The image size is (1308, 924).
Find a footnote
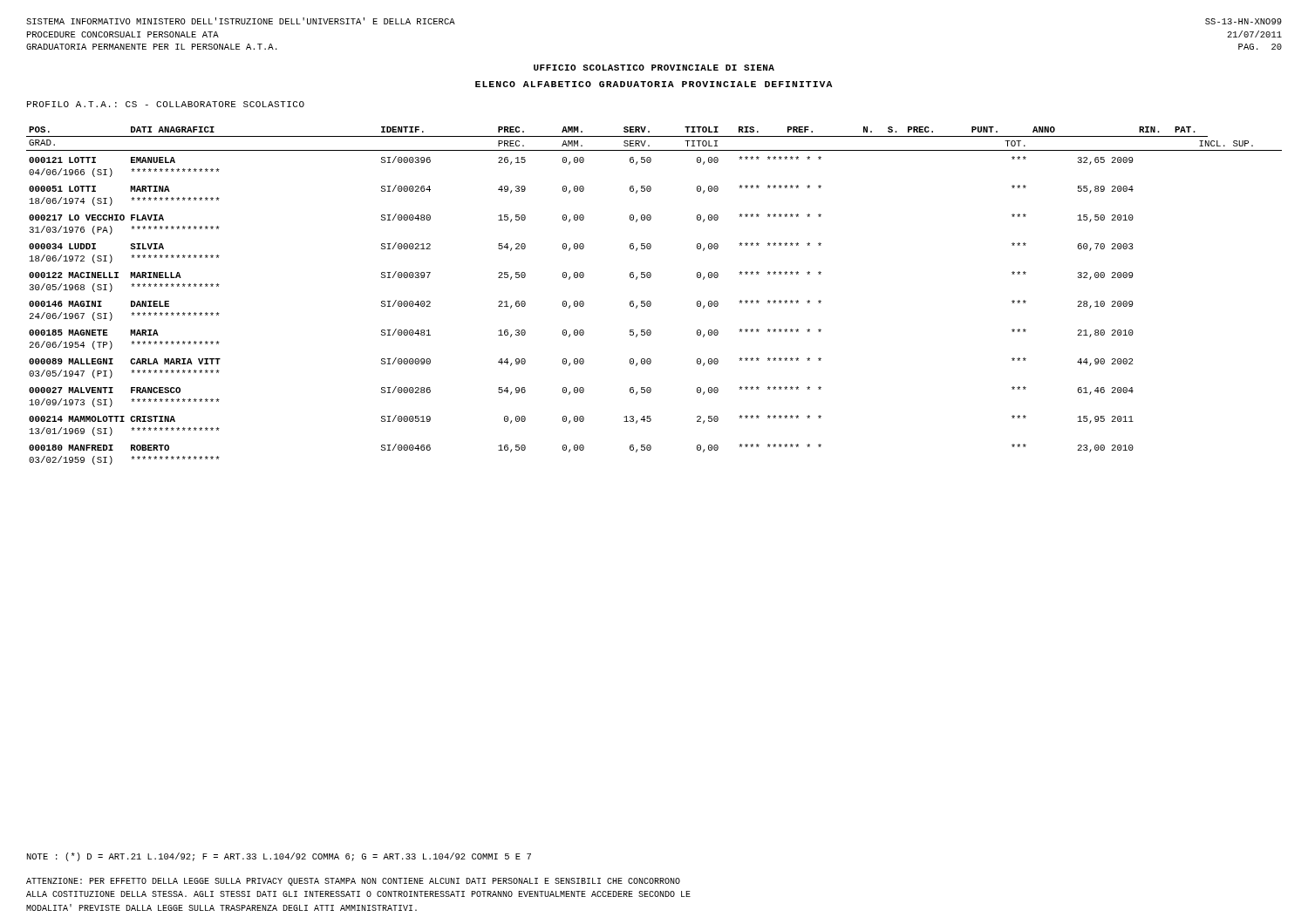pos(279,857)
